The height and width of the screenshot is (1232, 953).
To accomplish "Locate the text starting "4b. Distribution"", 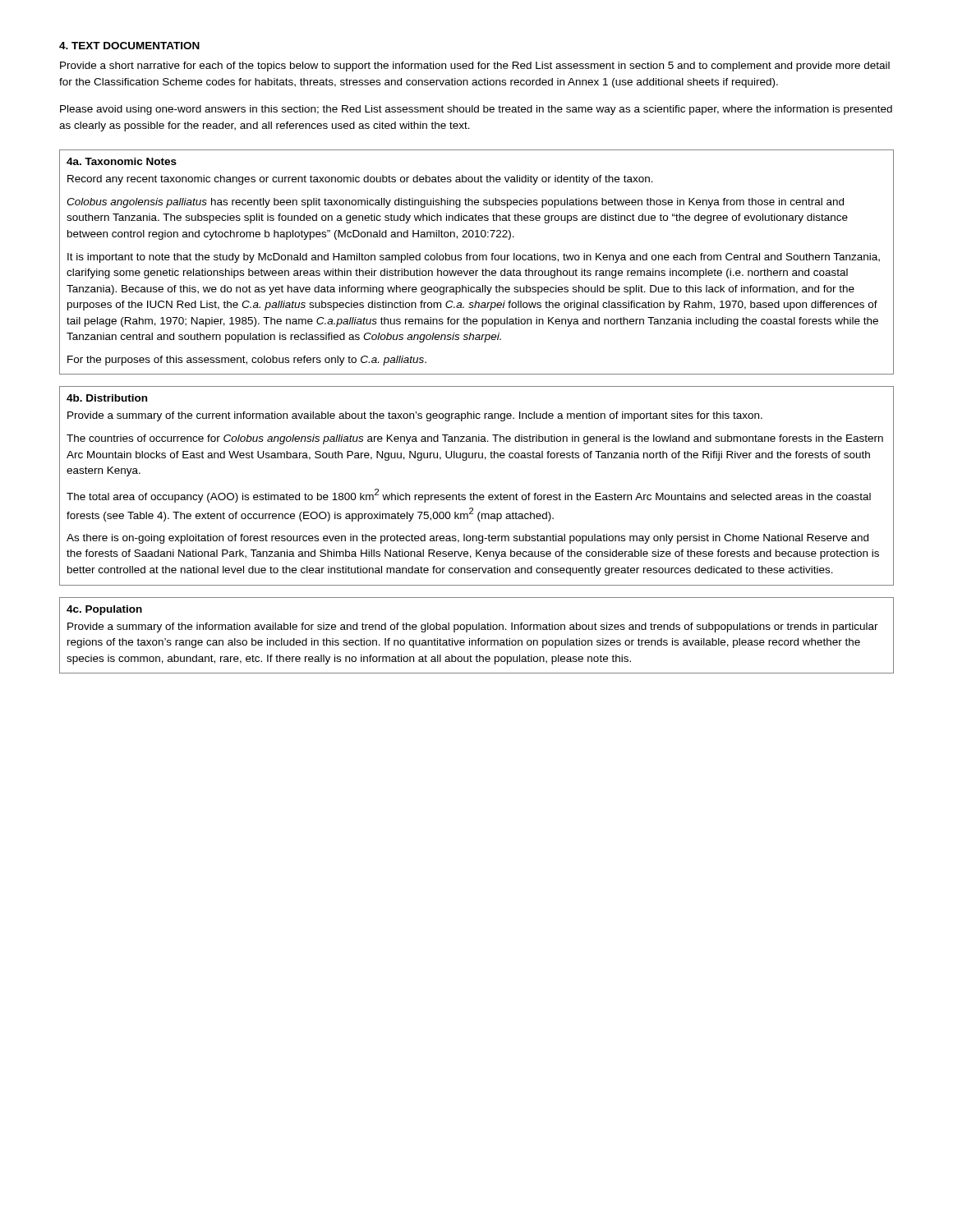I will coord(107,398).
